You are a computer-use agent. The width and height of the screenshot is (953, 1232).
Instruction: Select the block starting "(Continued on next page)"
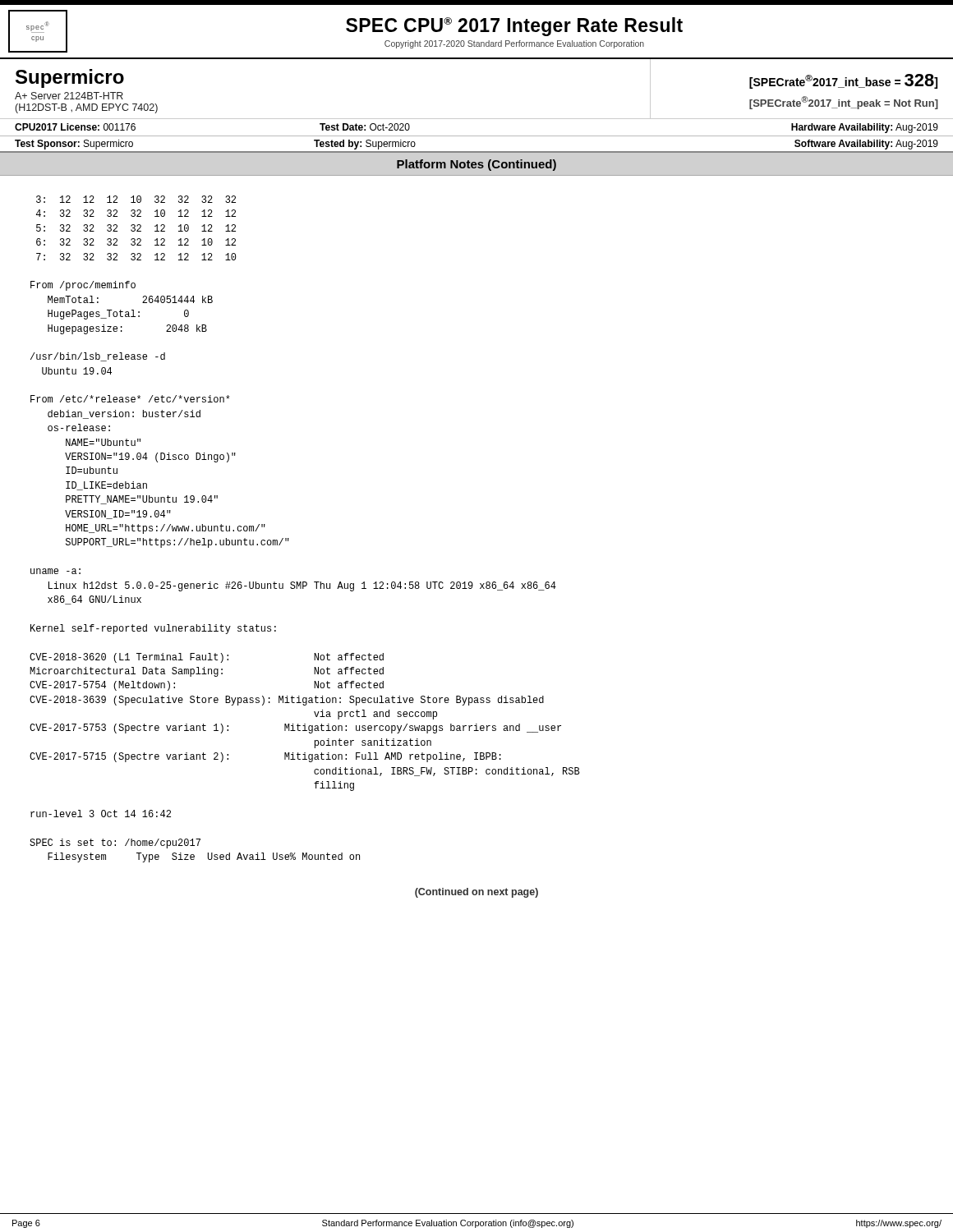(476, 892)
